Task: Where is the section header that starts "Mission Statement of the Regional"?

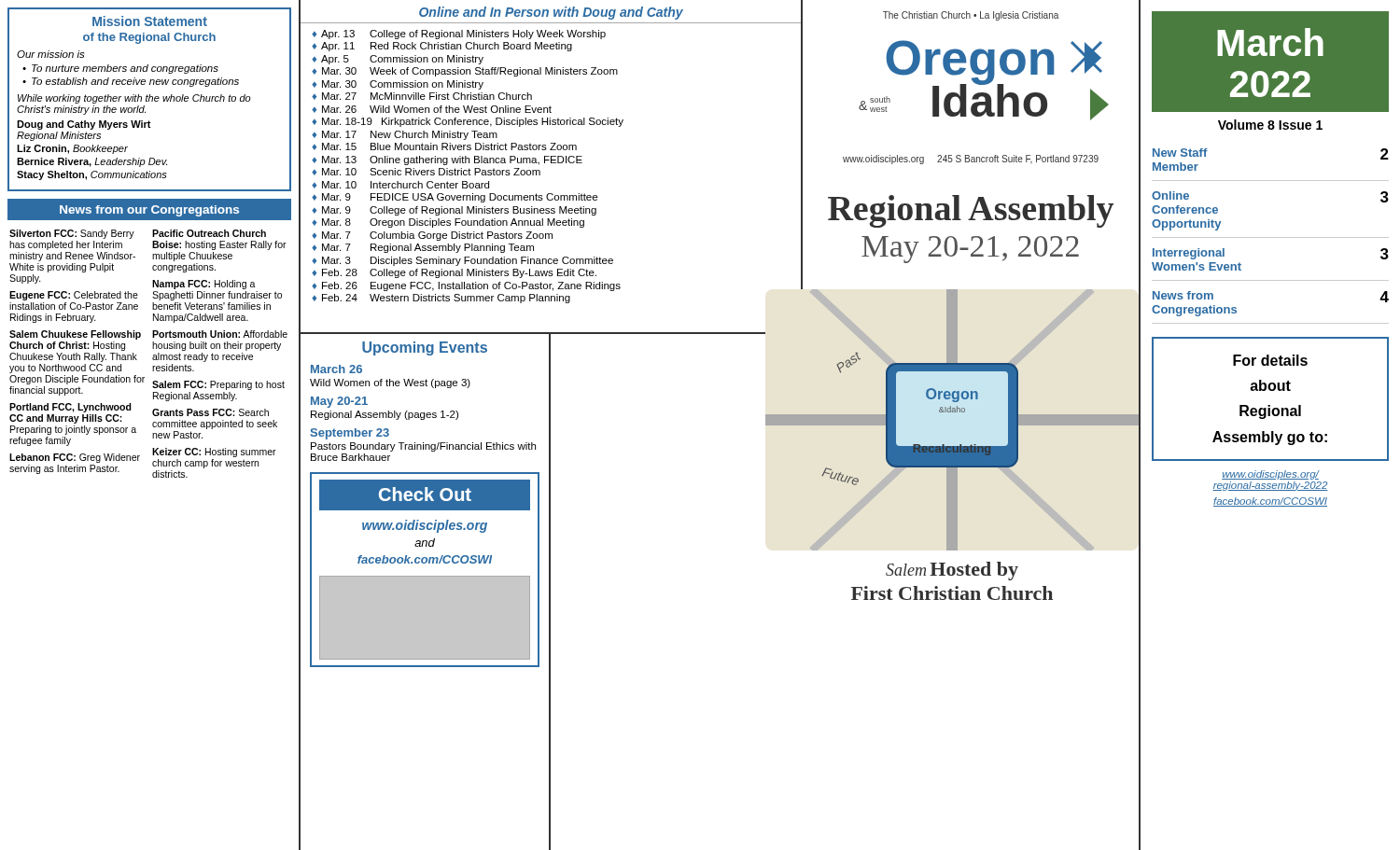Action: [149, 97]
